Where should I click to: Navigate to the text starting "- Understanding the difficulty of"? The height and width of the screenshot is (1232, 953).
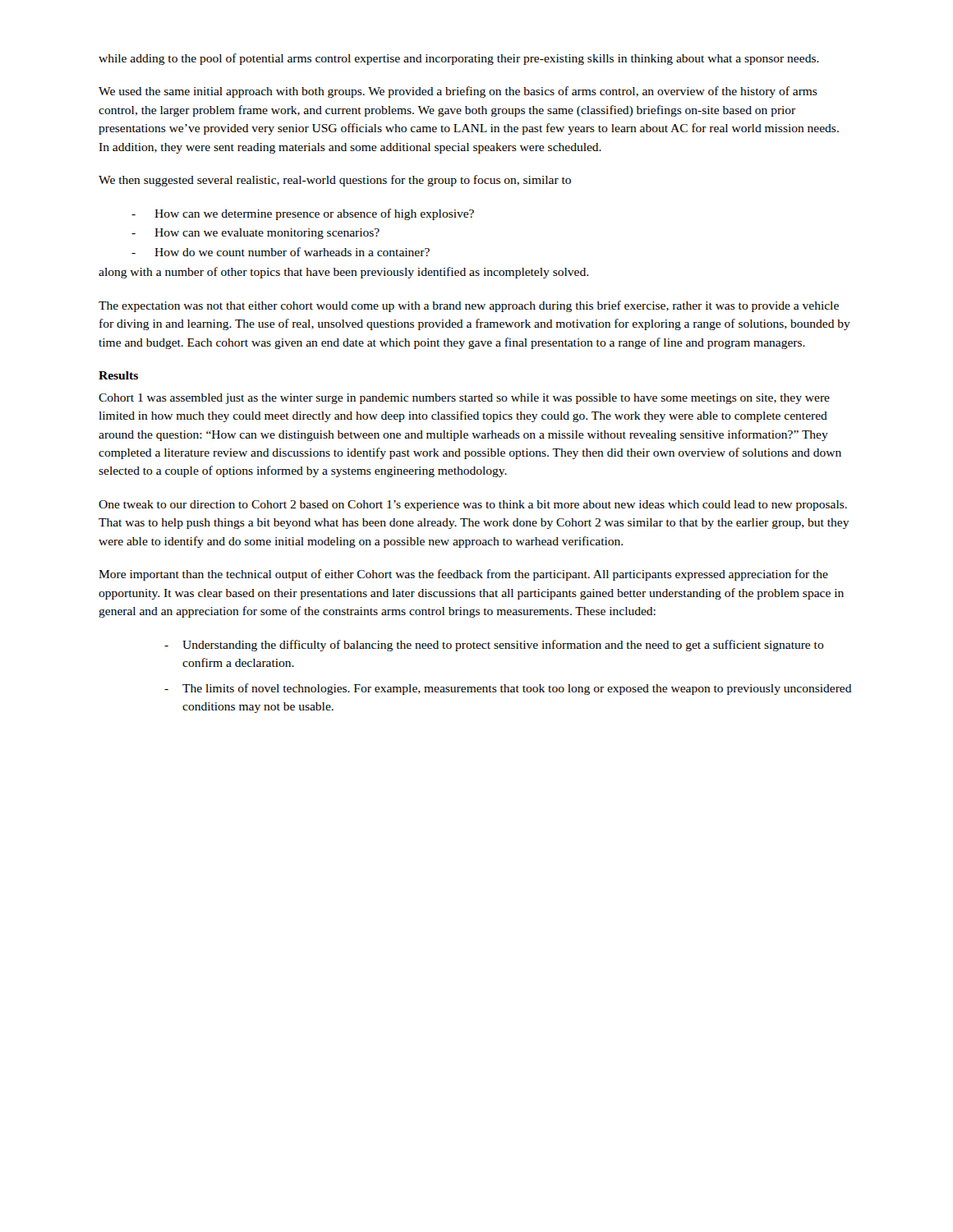pos(509,654)
